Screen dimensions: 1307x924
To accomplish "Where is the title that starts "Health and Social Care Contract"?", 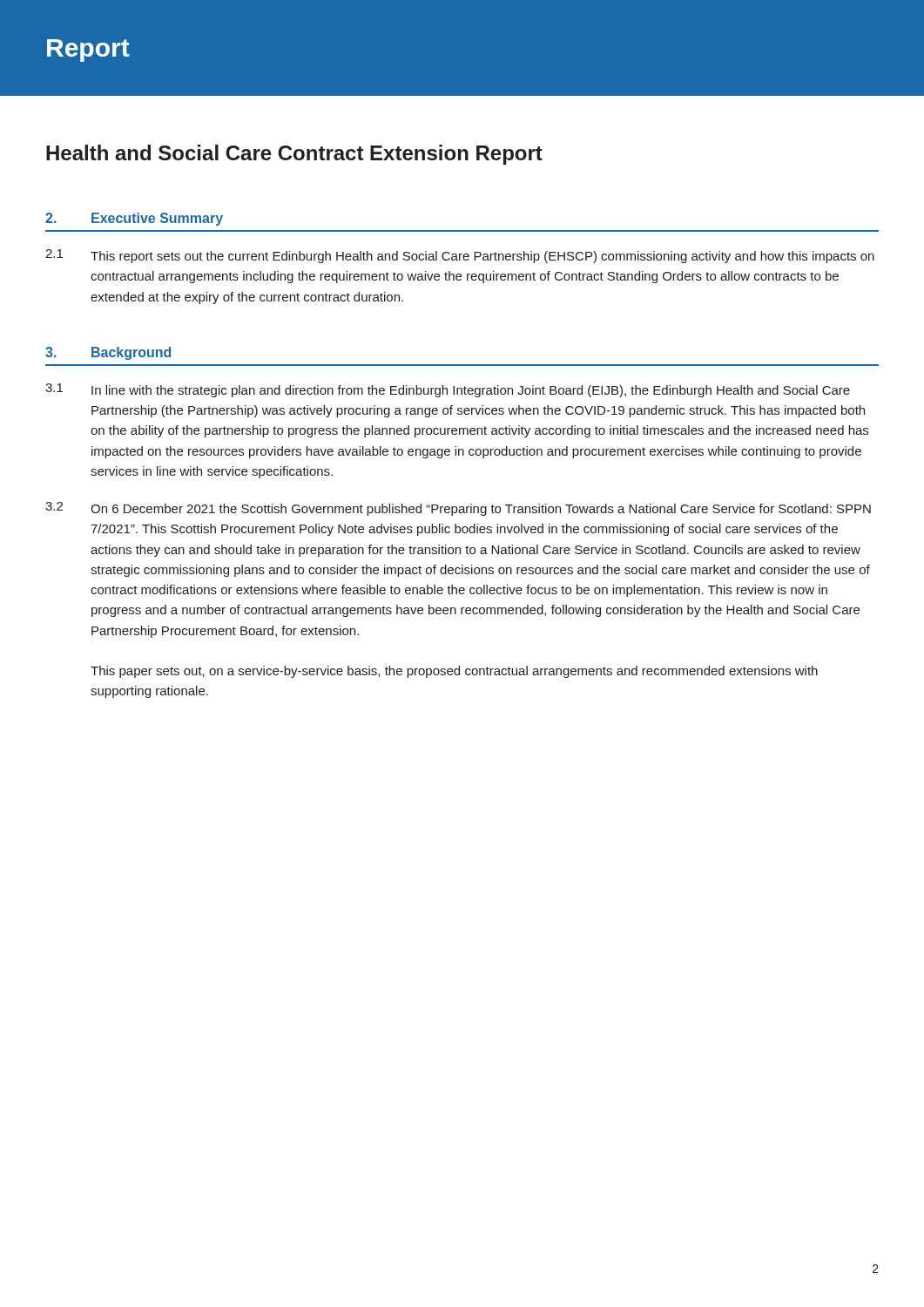I will point(294,153).
